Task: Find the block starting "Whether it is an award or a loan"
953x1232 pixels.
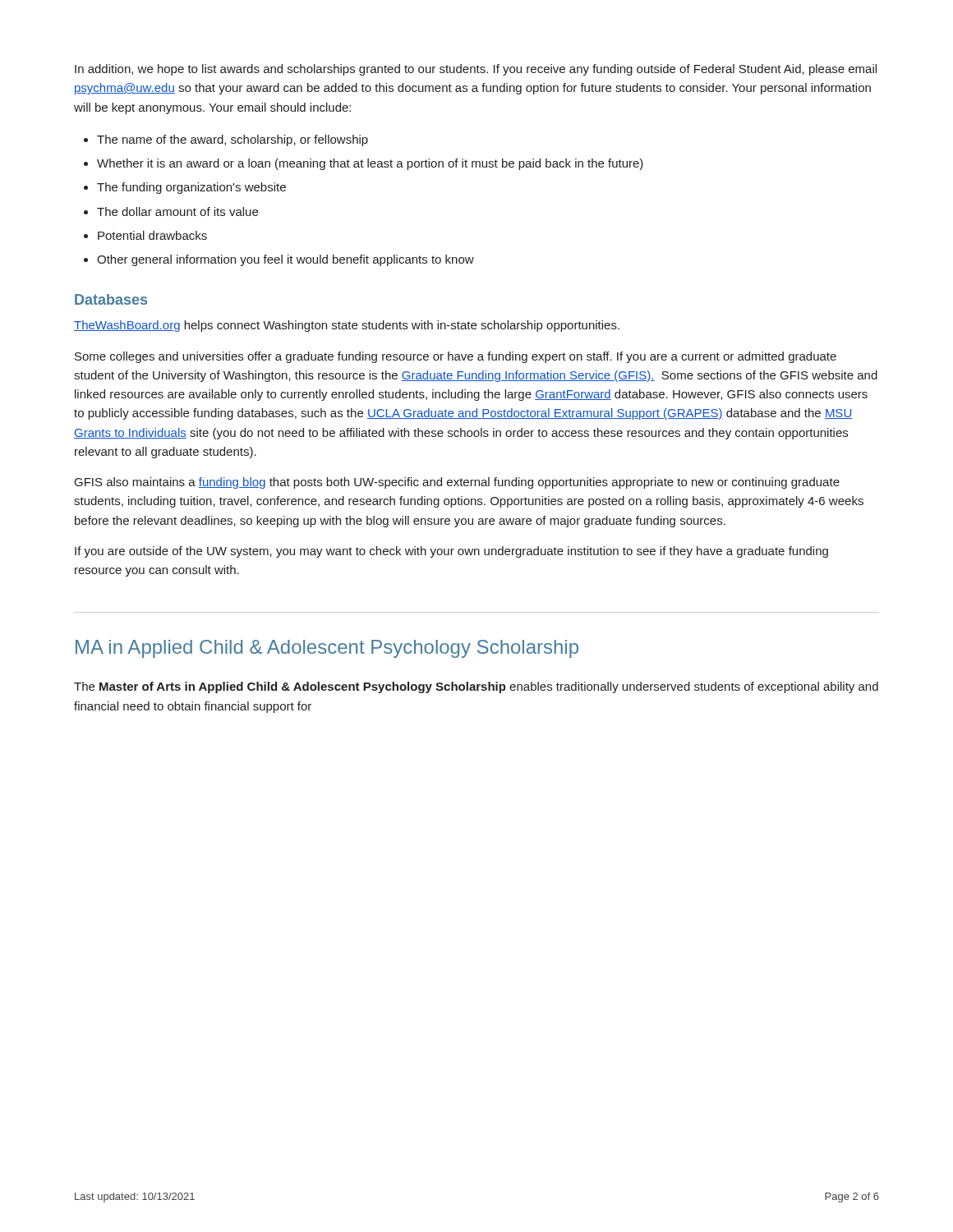Action: pyautogui.click(x=488, y=163)
